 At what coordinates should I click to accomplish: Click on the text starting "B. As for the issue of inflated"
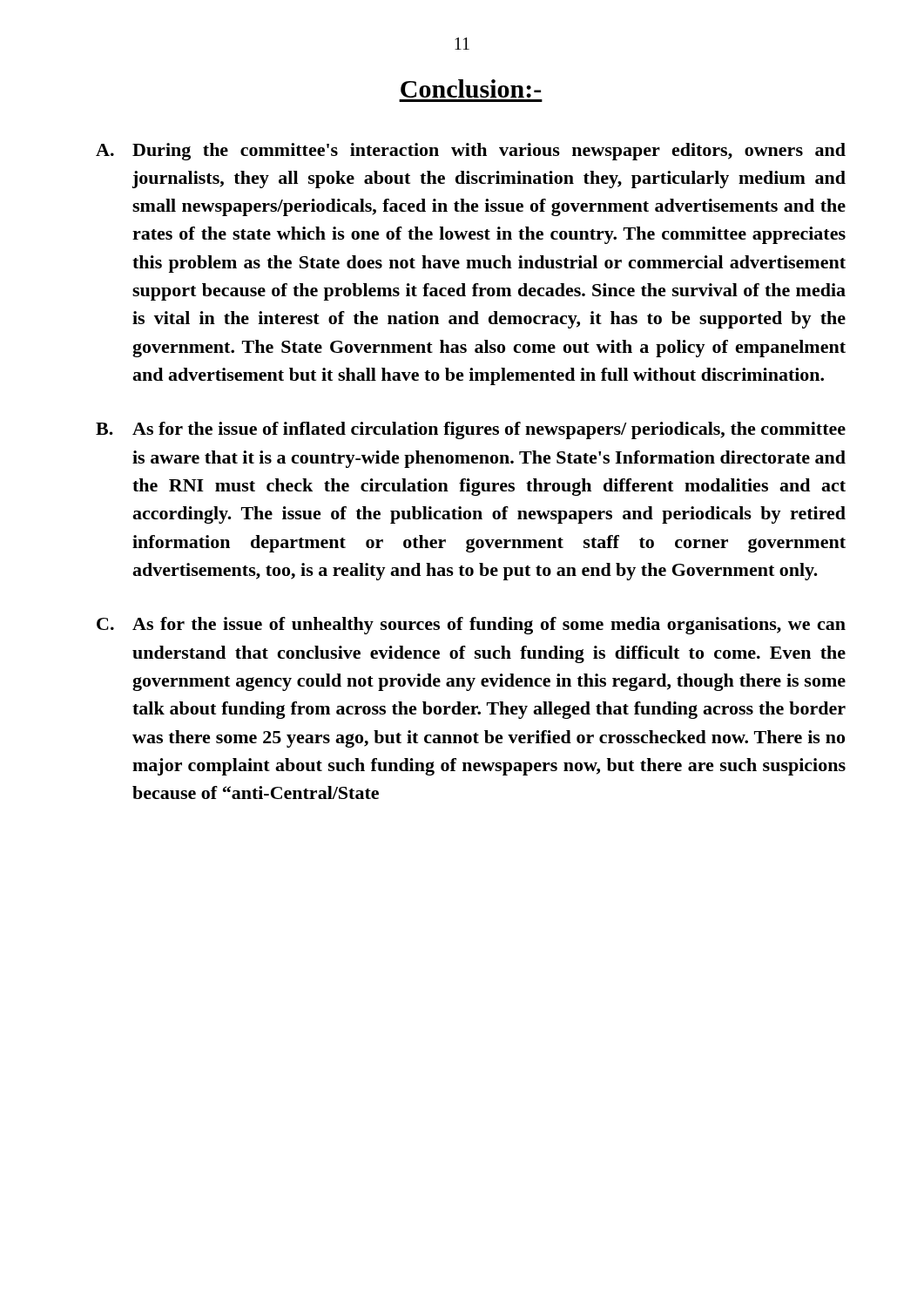point(471,500)
